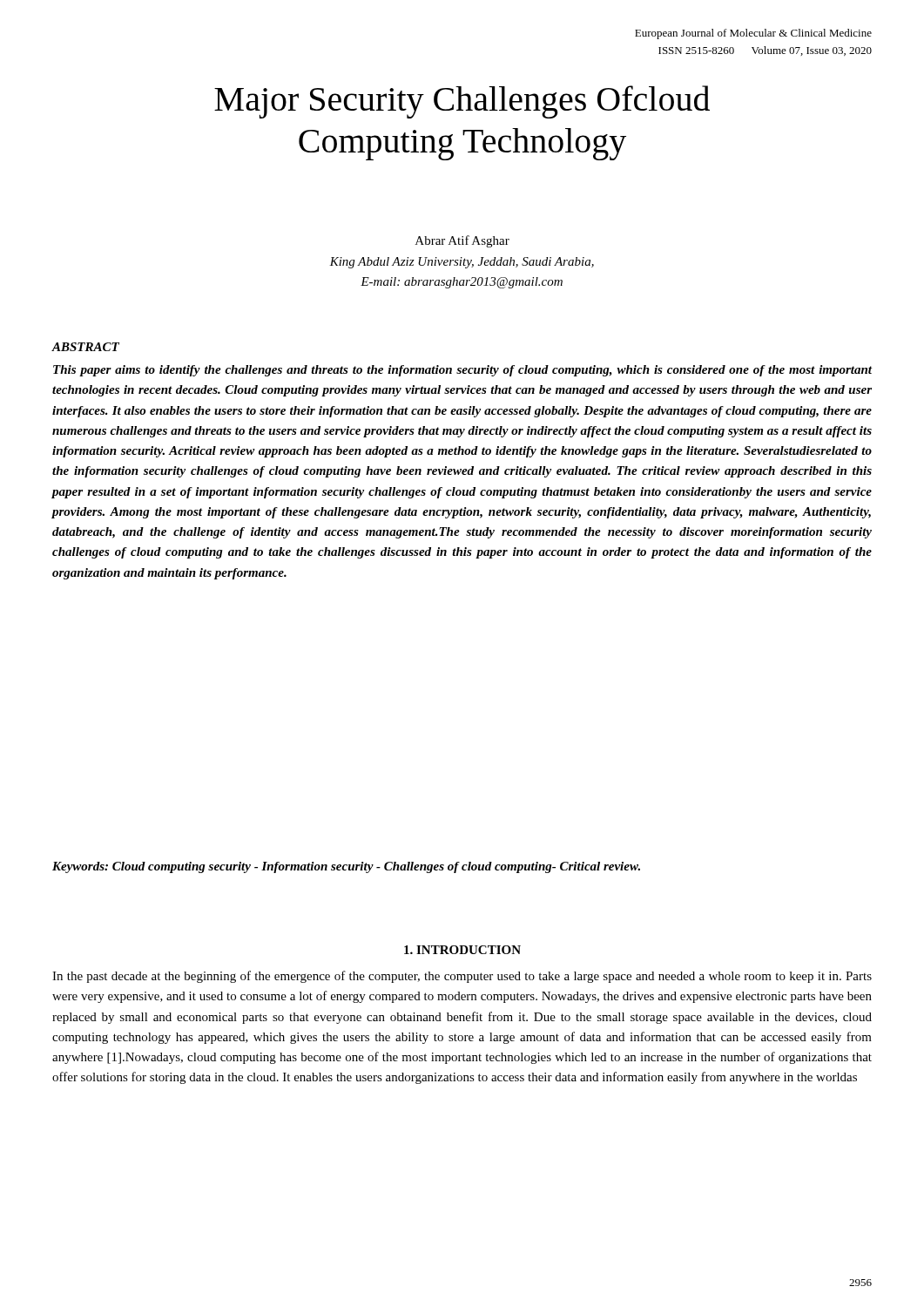The image size is (924, 1307).
Task: Navigate to the text block starting "In the past decade at the beginning"
Action: 462,1027
